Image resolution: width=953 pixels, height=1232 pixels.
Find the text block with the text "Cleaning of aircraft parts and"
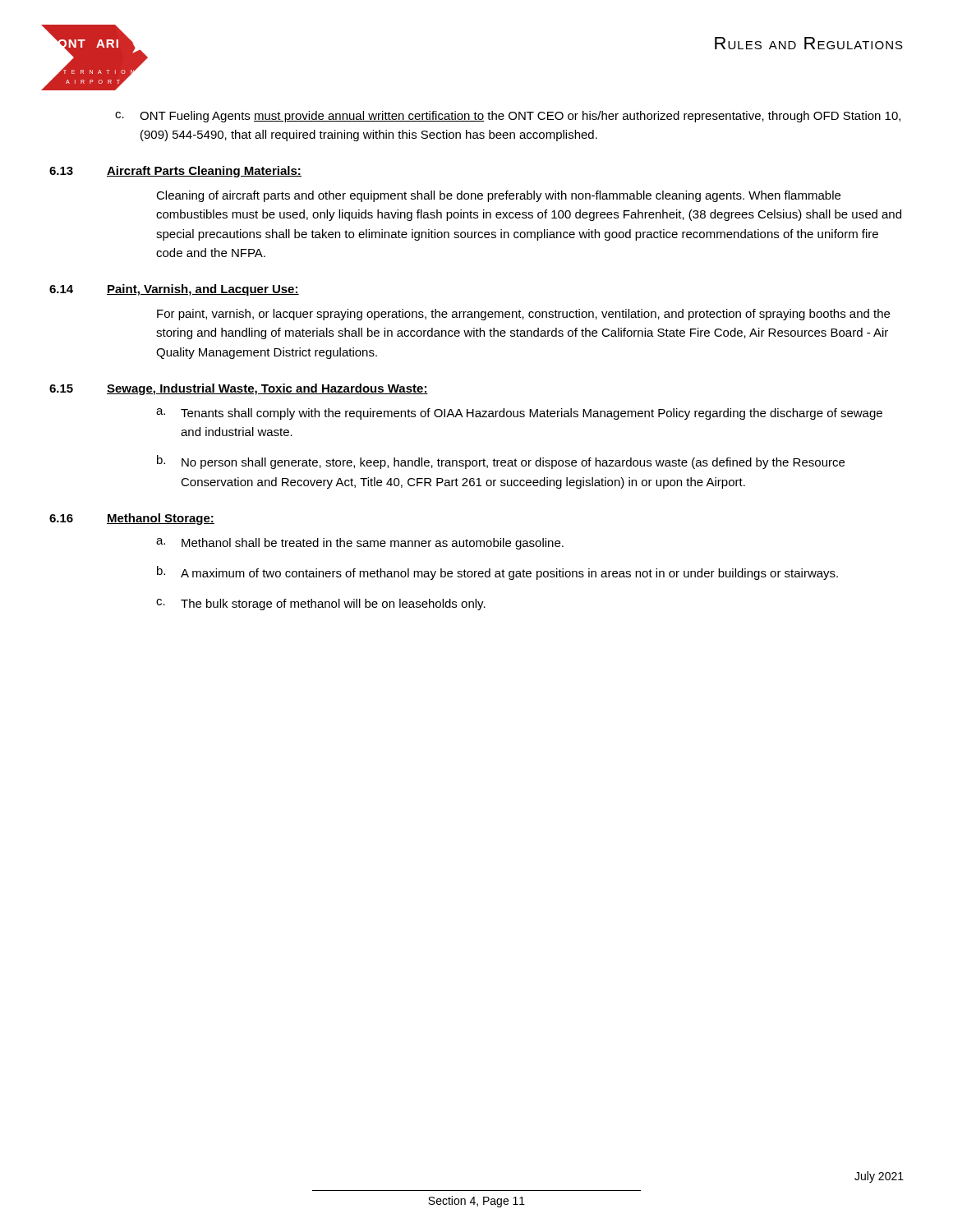[x=529, y=224]
